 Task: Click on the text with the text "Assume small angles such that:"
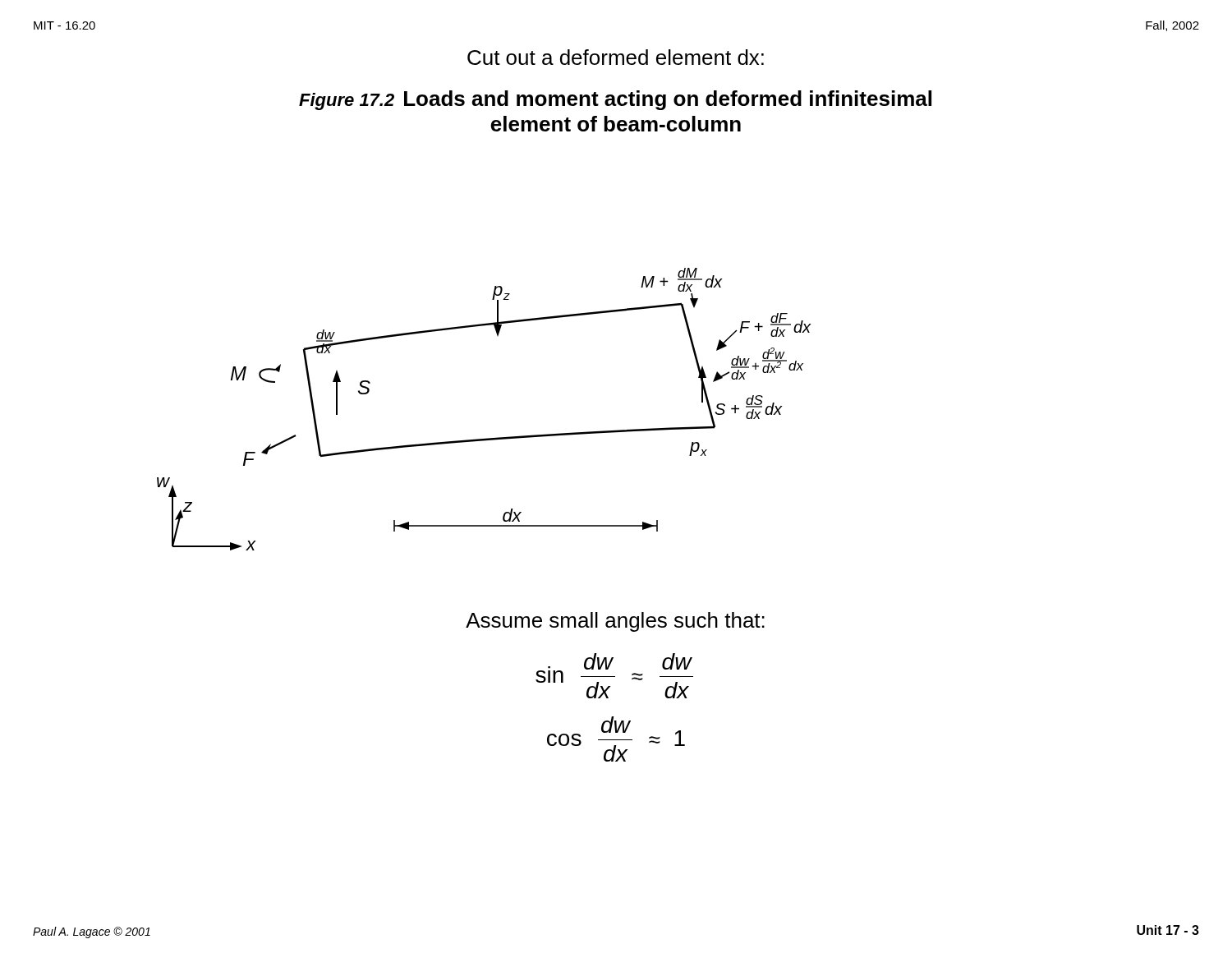pyautogui.click(x=616, y=620)
